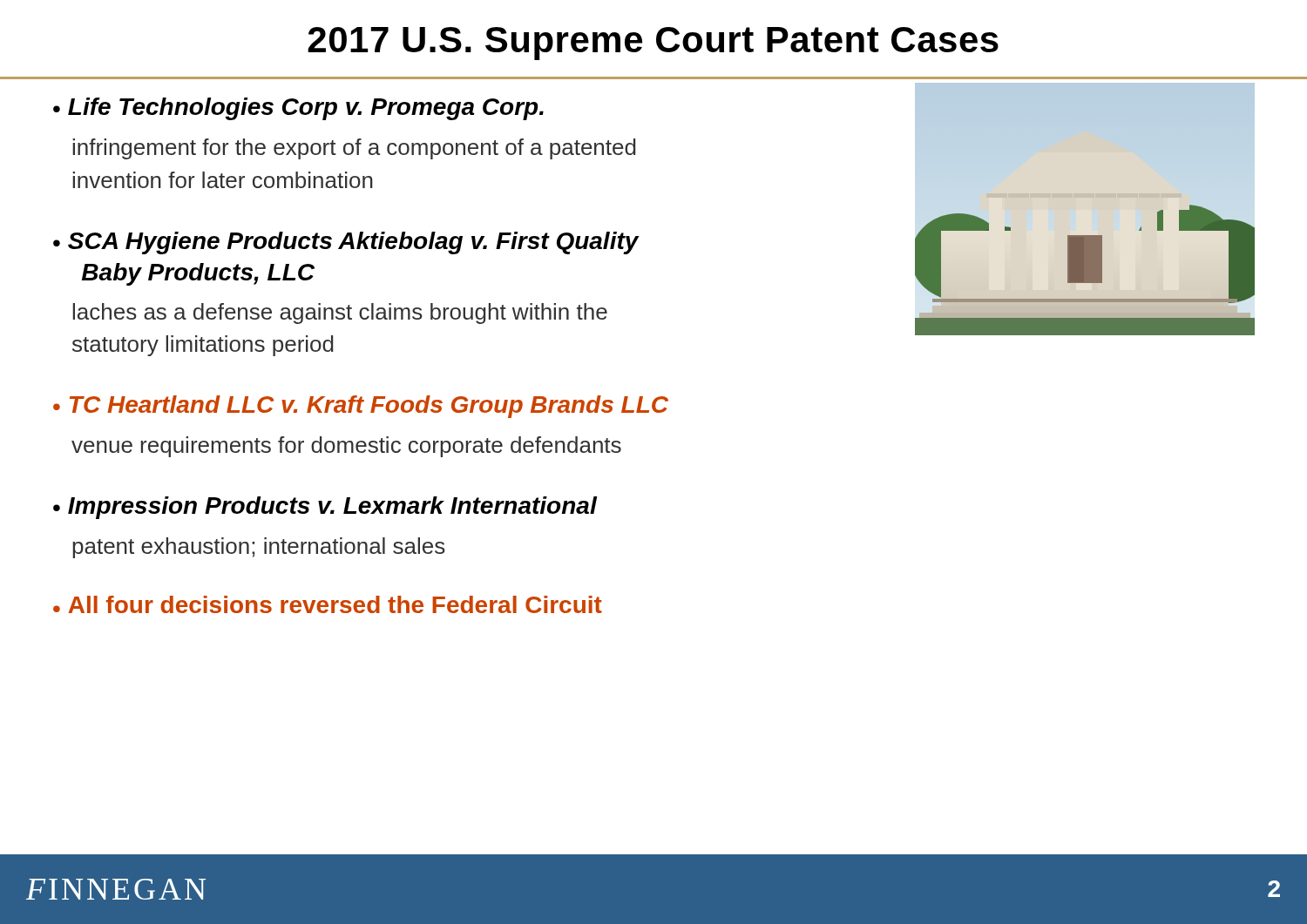
Task: Find the block starting "• TC Heartland"
Action: tap(361, 407)
